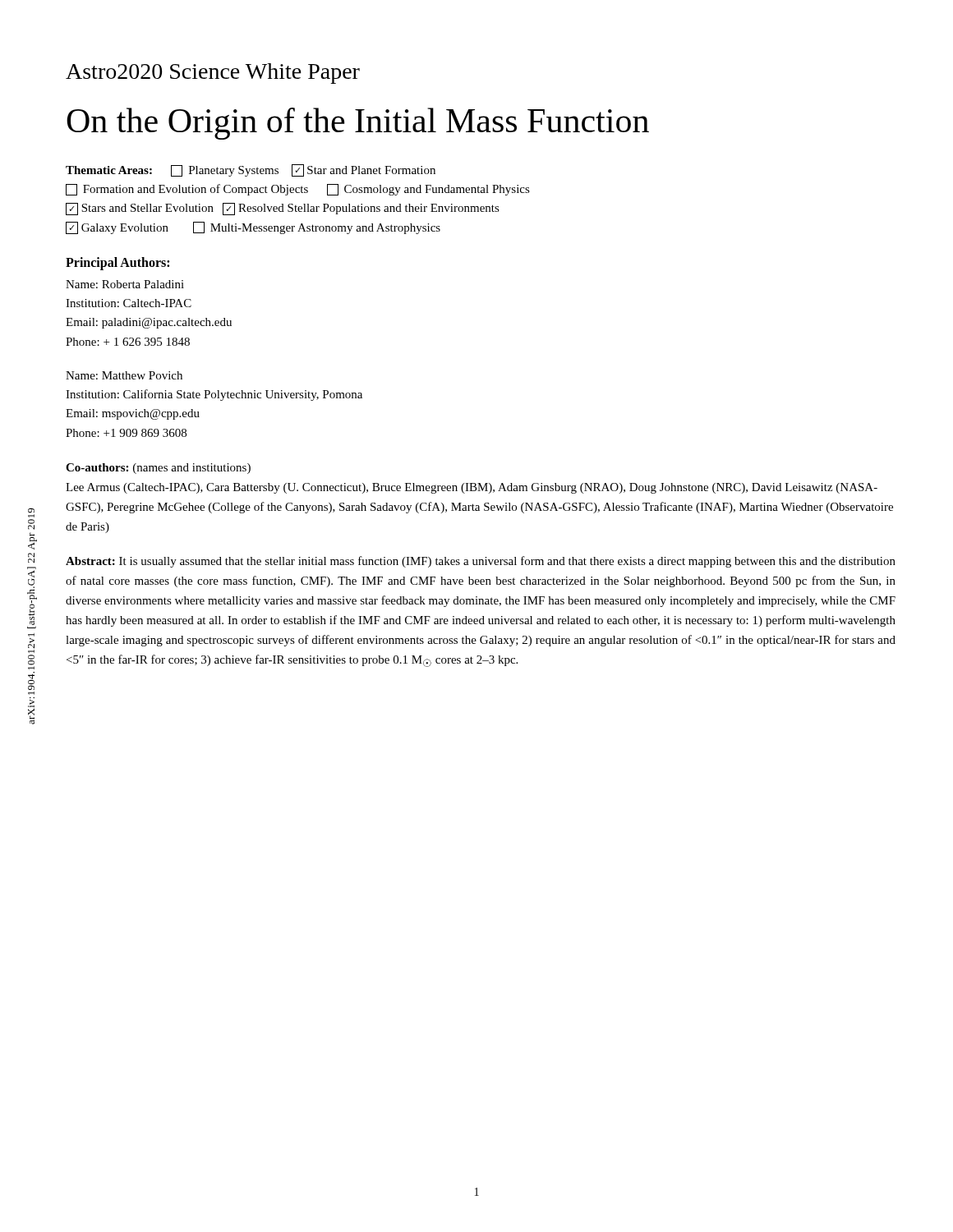The width and height of the screenshot is (953, 1232).
Task: Click the passage that begins "Thematic Areas: Planetary Systems ✓ Star and Planet"
Action: (298, 199)
